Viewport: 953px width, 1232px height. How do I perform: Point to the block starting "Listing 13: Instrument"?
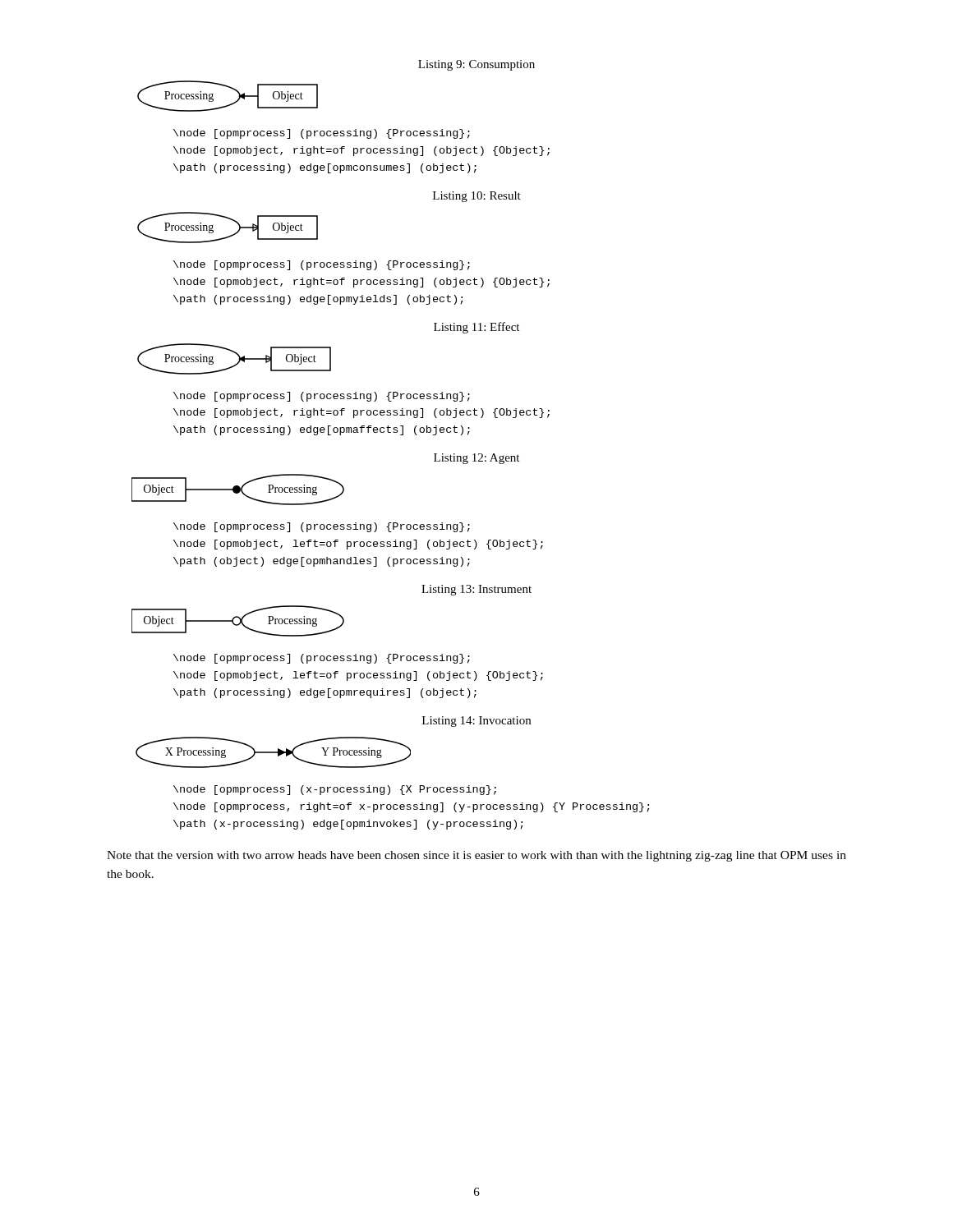476,589
